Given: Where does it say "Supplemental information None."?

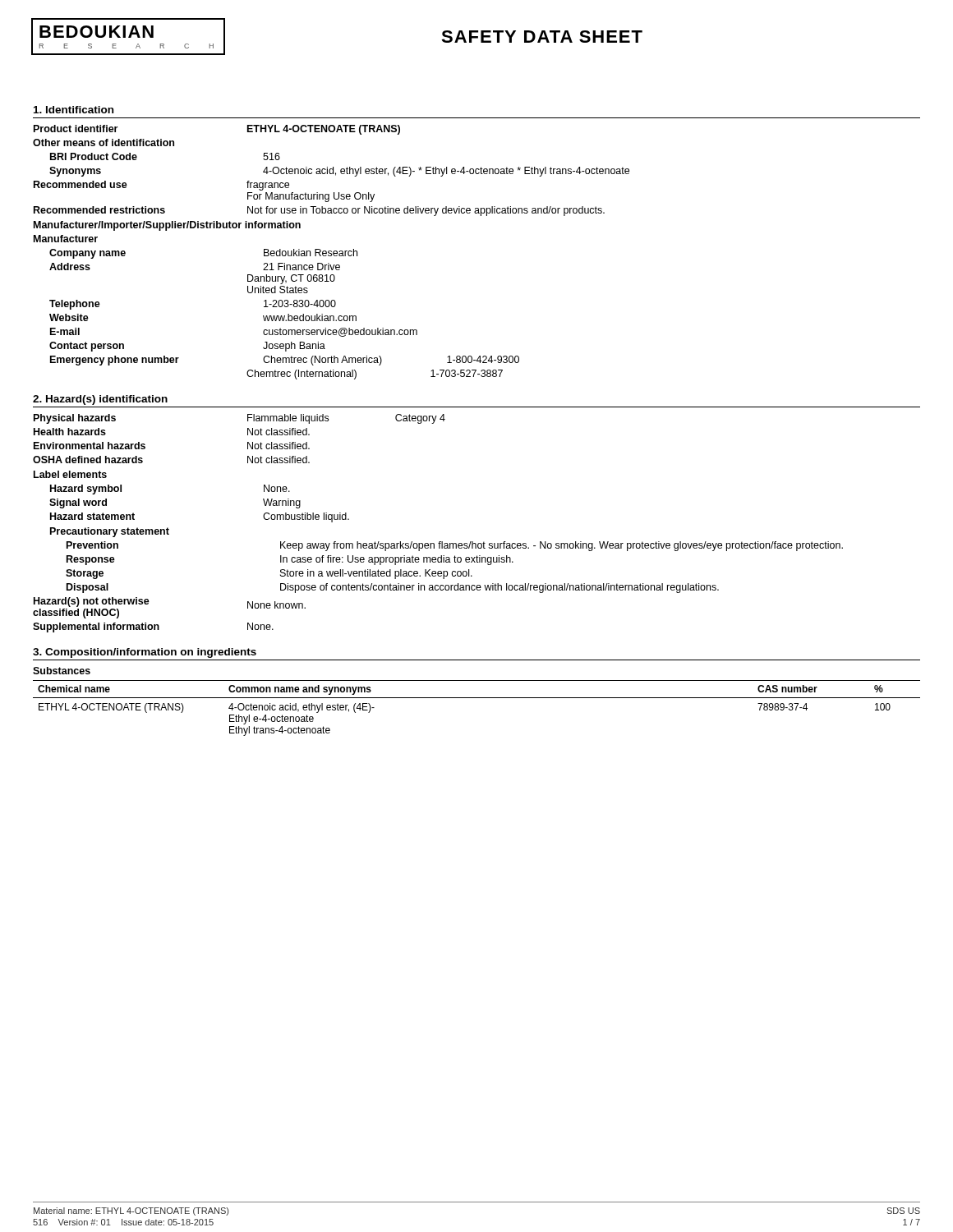Looking at the screenshot, I should tap(153, 627).
